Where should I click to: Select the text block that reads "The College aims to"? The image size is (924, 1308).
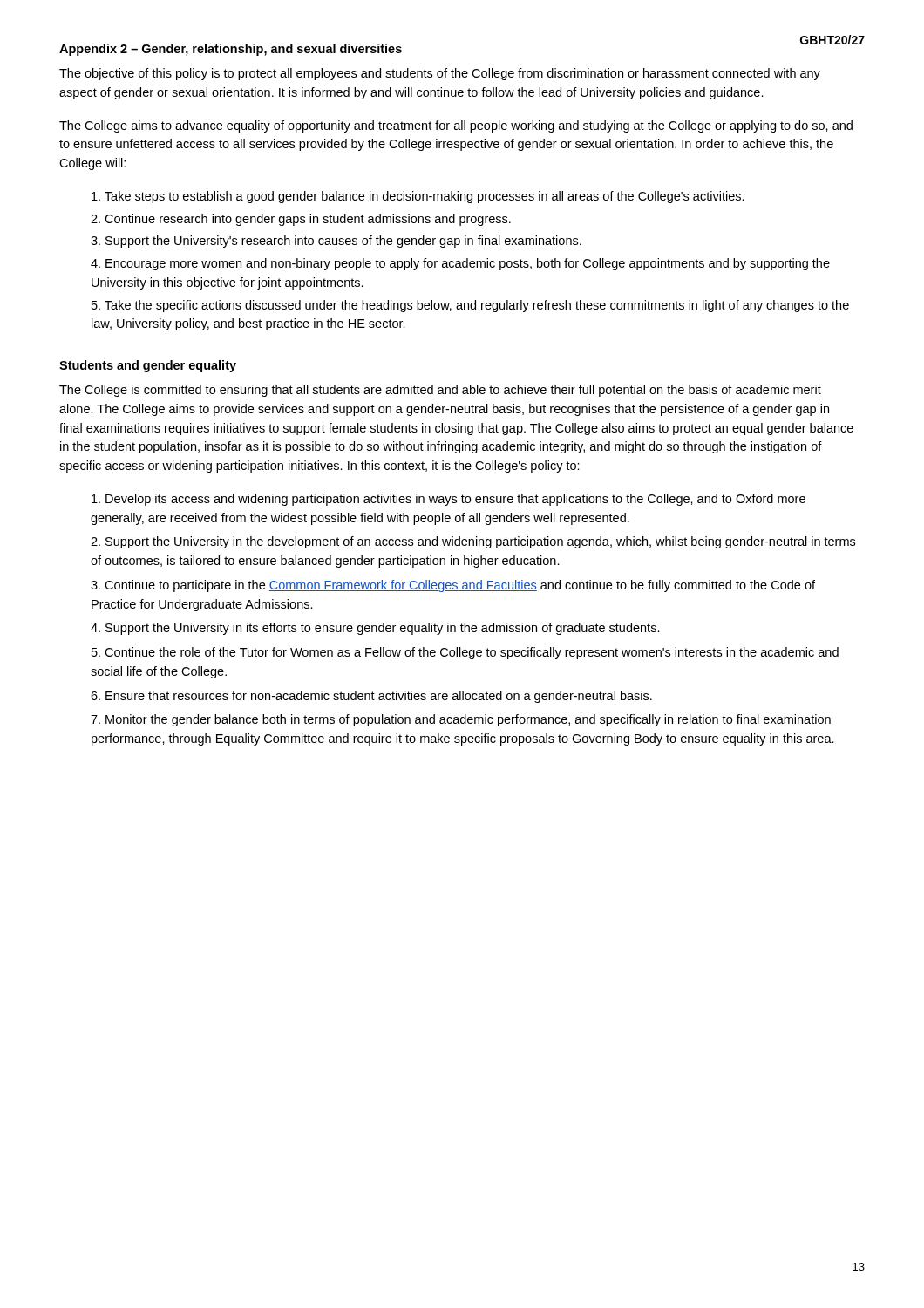click(x=456, y=144)
